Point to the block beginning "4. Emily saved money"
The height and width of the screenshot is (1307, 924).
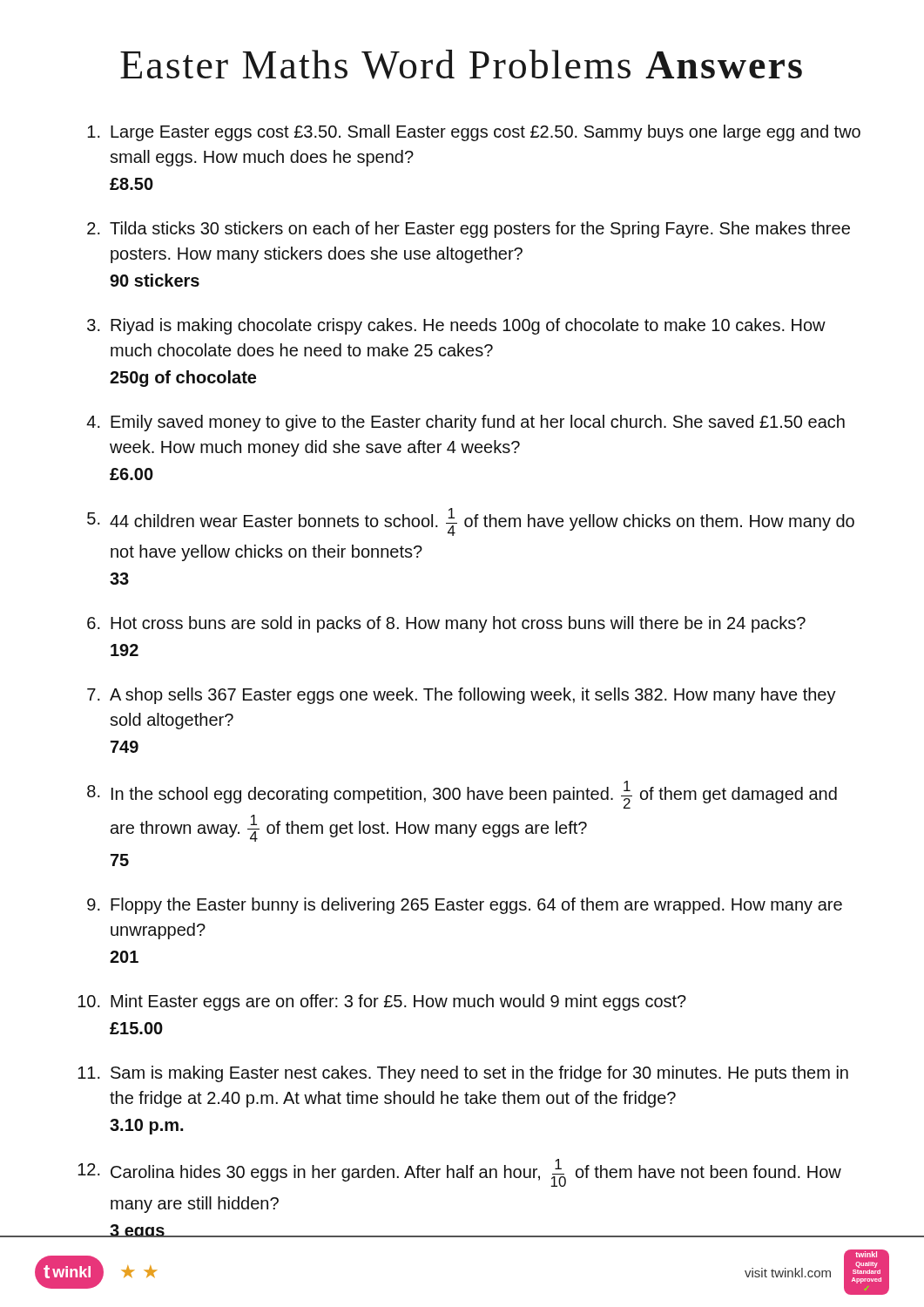[462, 448]
